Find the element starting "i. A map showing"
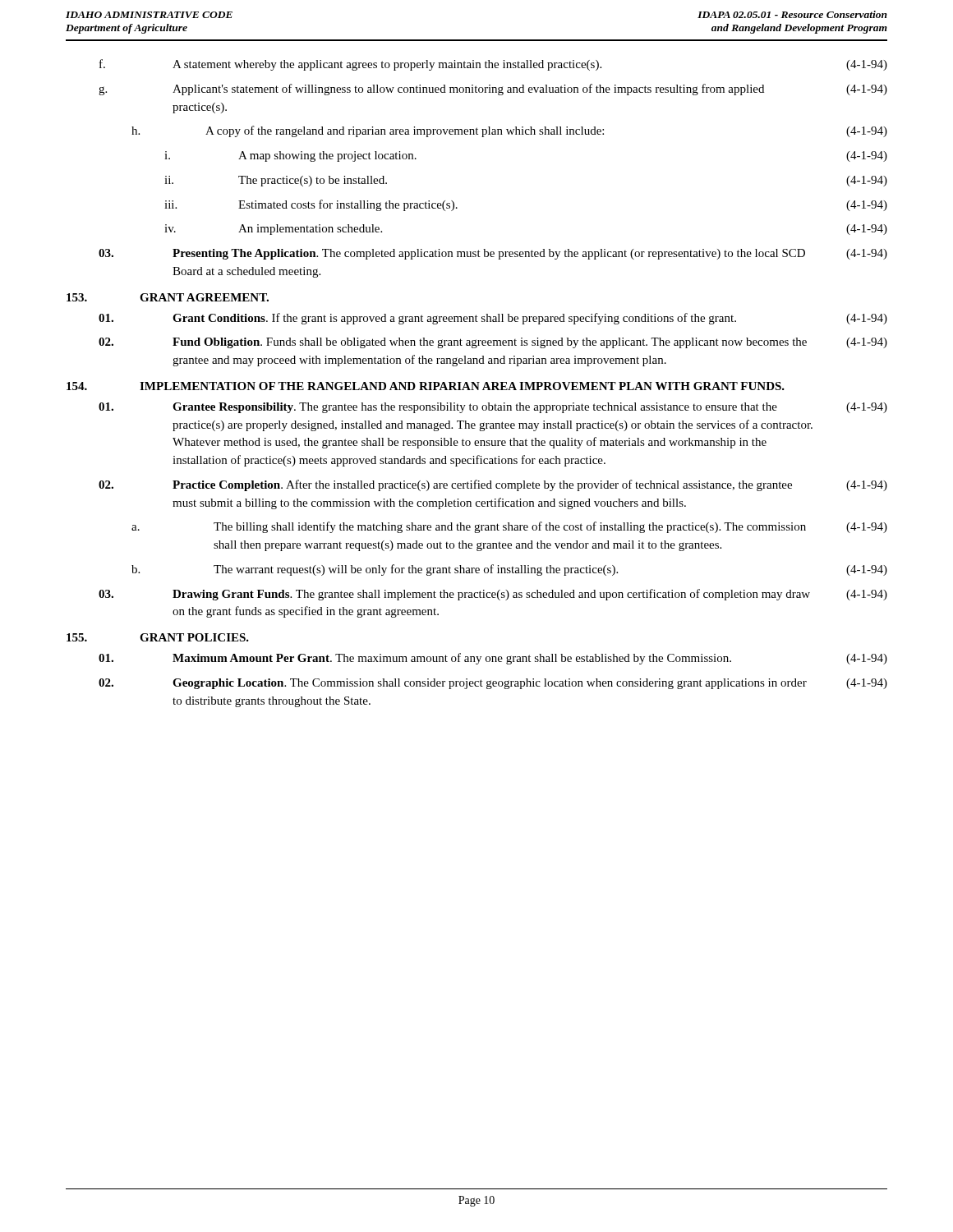 tap(166, 156)
